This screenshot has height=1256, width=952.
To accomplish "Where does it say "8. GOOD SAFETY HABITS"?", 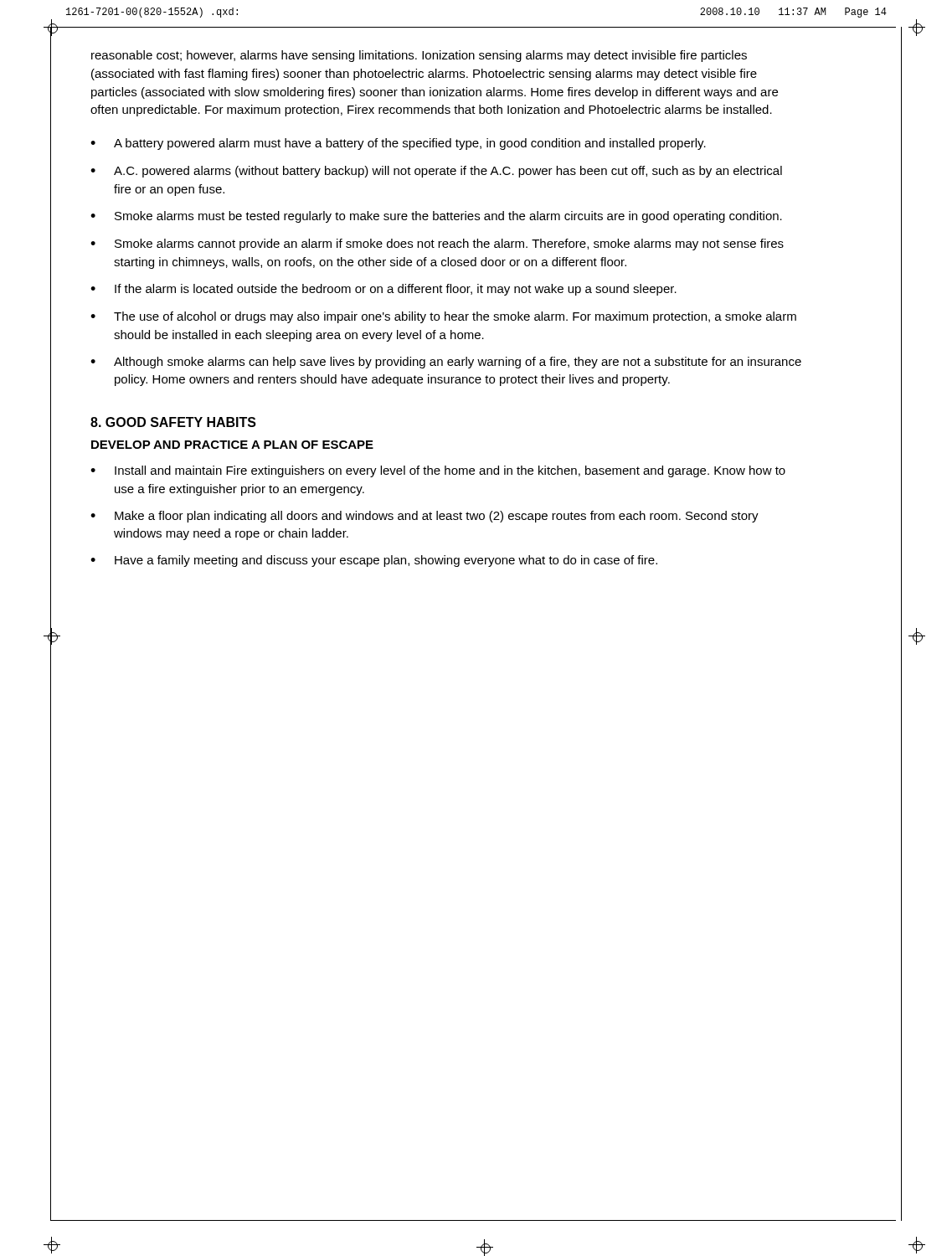I will (173, 423).
